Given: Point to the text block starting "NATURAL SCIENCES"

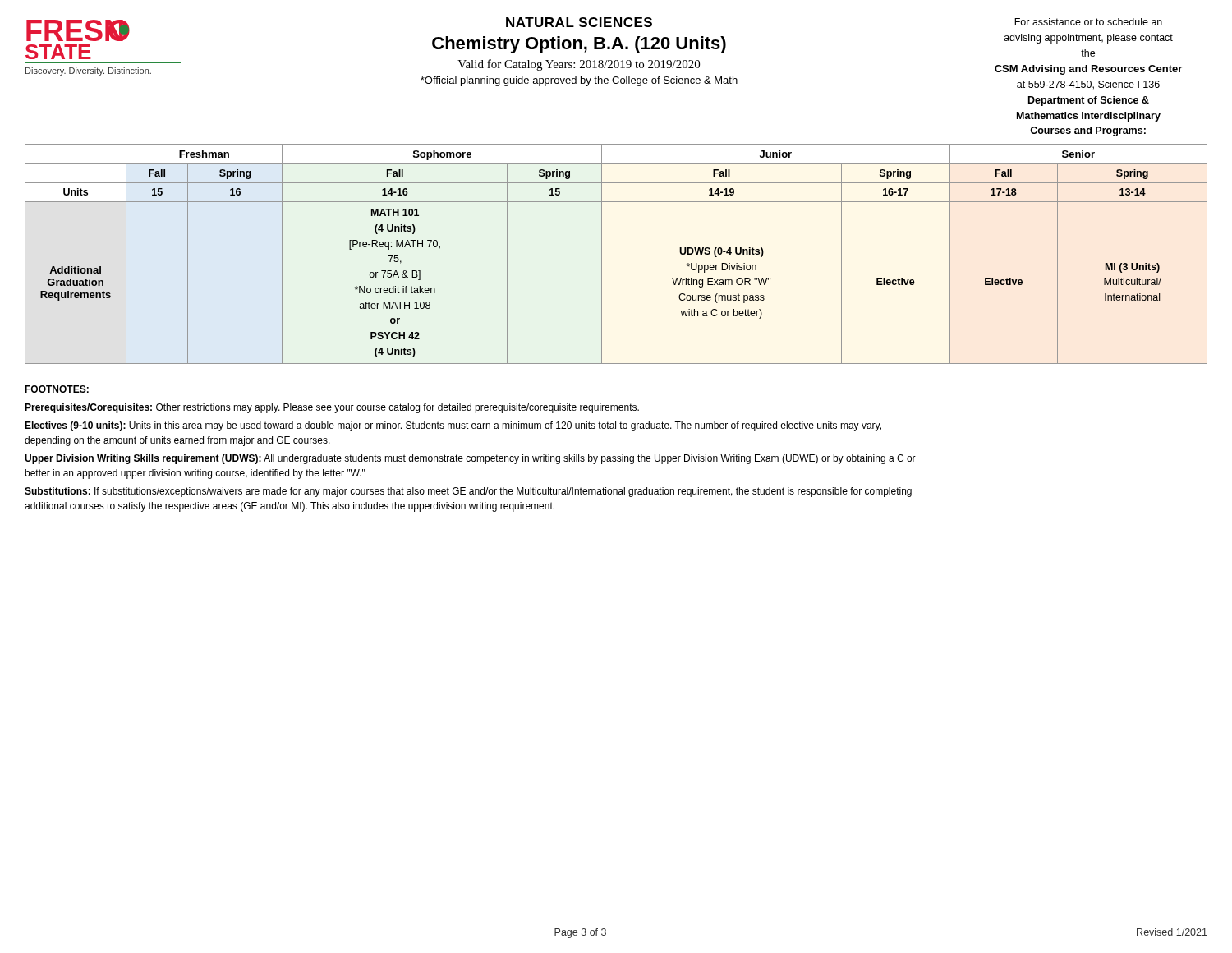Looking at the screenshot, I should [x=579, y=23].
